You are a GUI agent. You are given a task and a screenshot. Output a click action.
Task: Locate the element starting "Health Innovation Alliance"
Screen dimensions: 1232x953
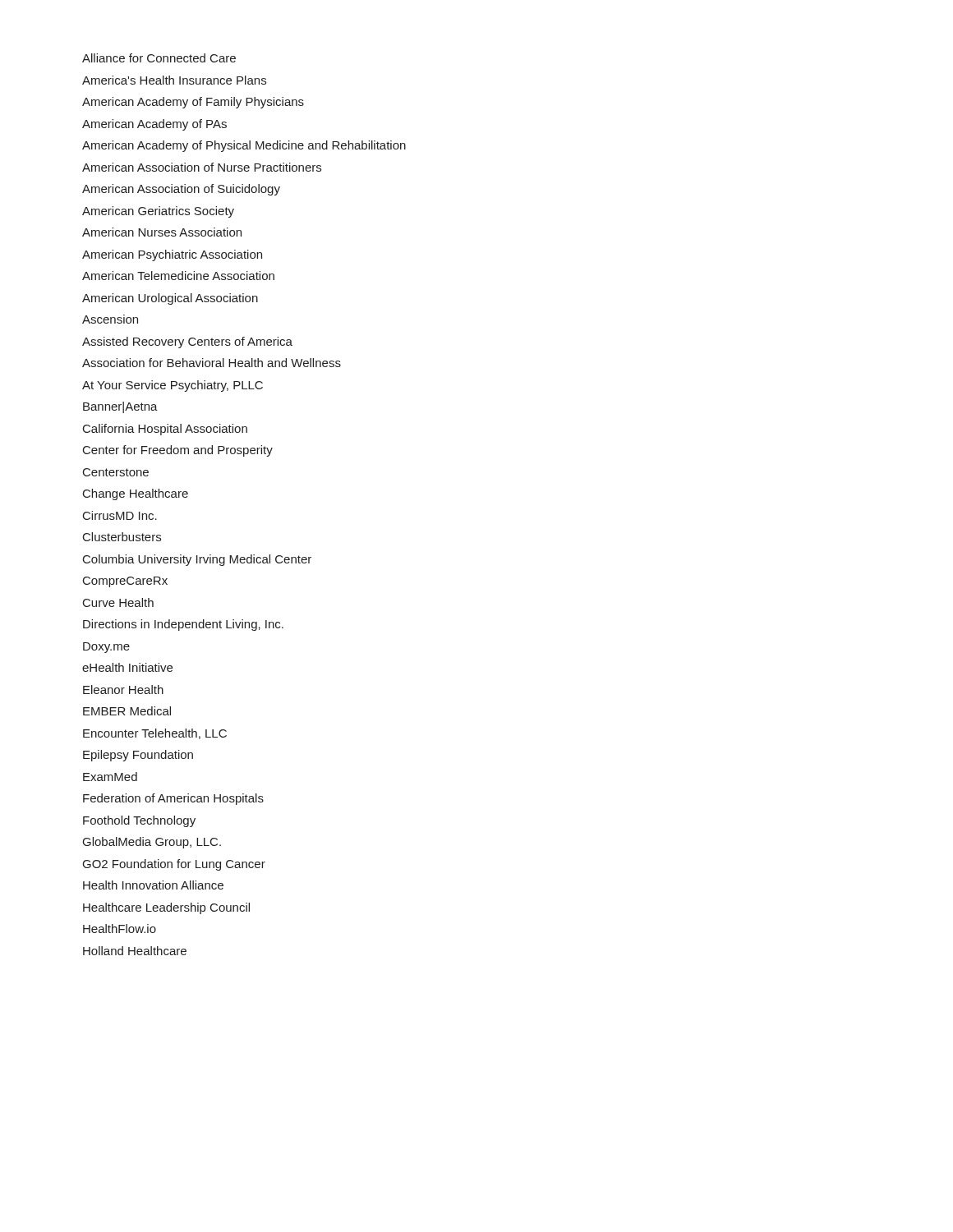pyautogui.click(x=153, y=885)
